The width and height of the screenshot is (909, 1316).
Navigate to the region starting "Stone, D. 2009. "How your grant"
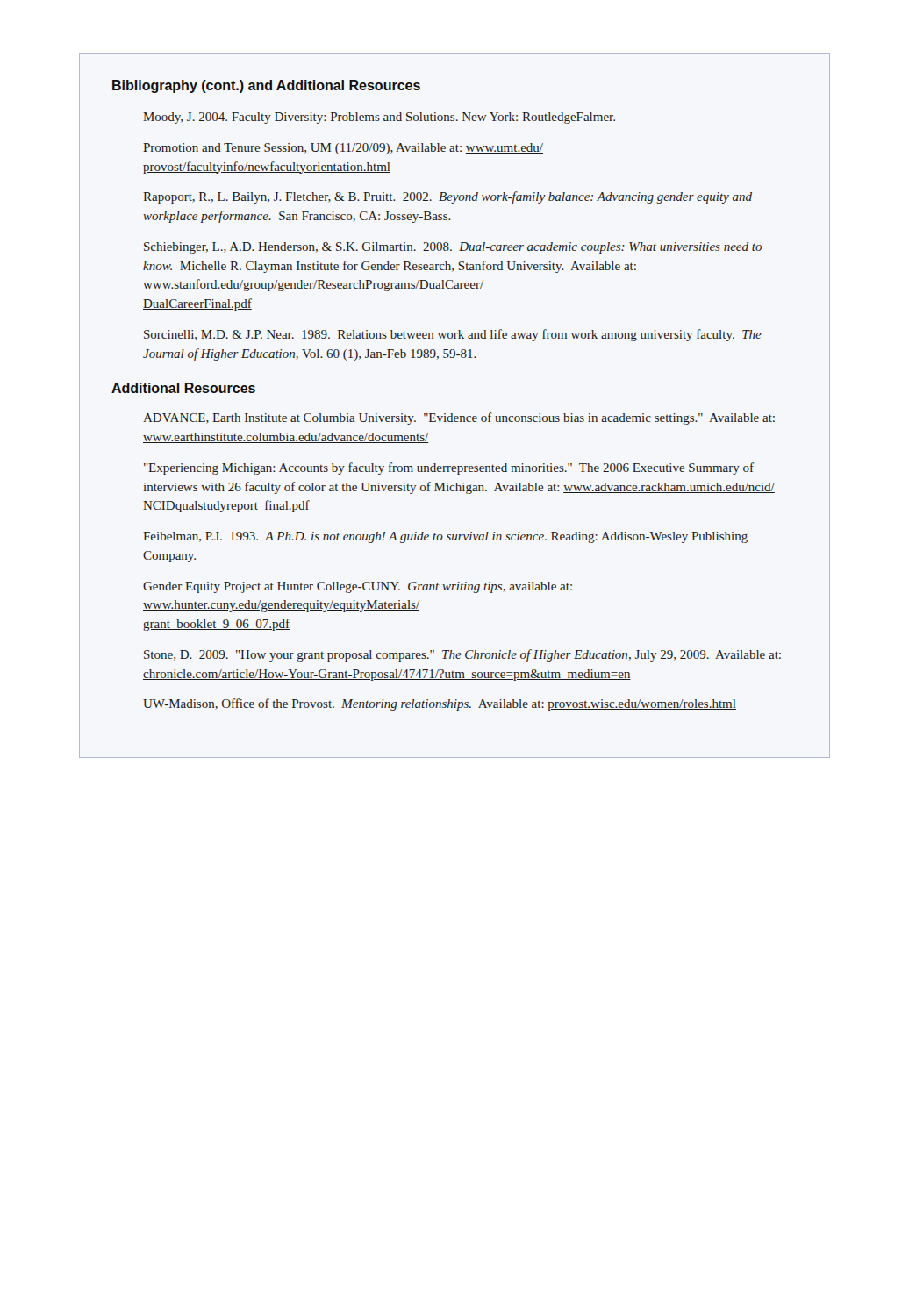coord(454,665)
